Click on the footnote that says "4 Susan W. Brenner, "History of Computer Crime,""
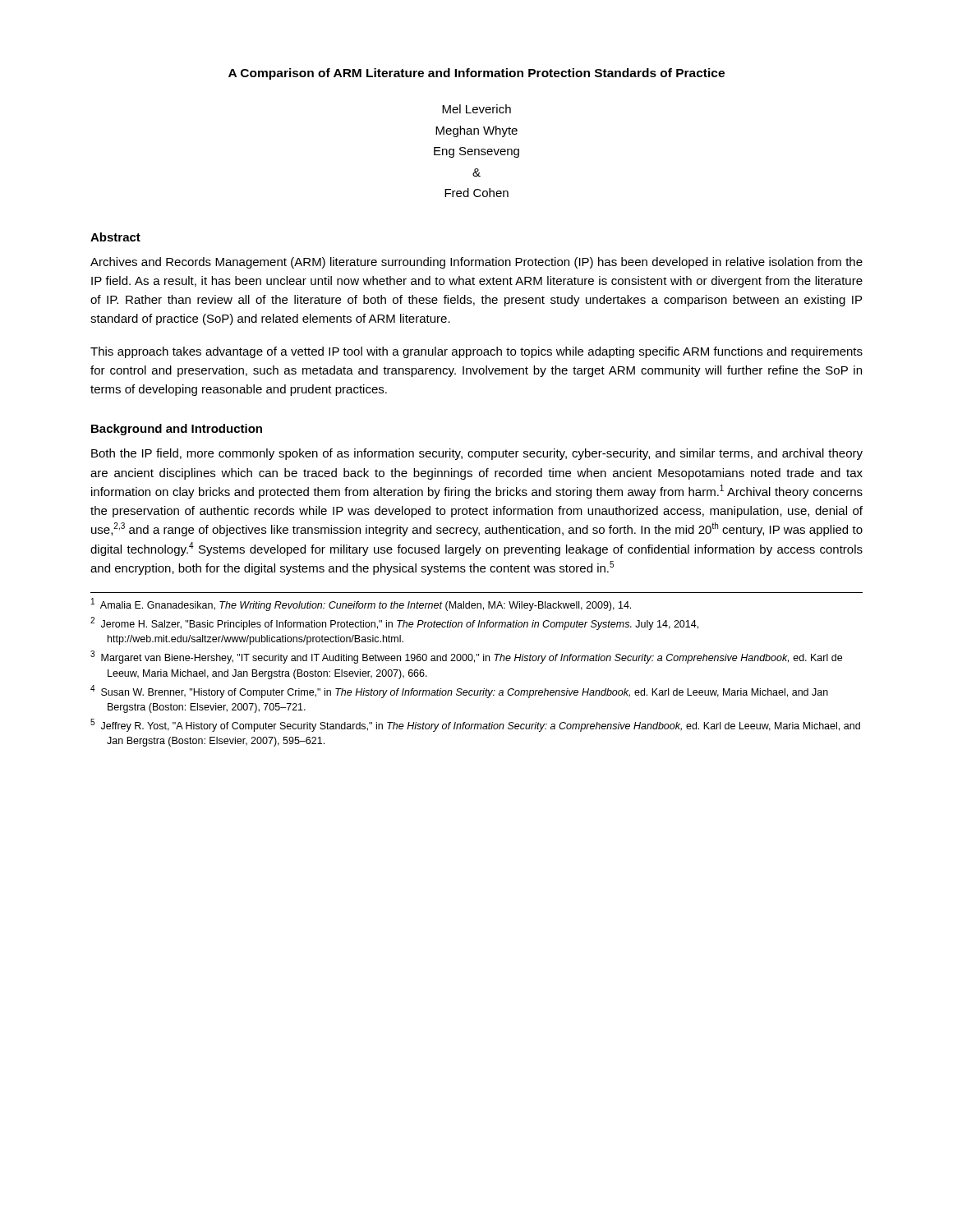The height and width of the screenshot is (1232, 953). 459,699
